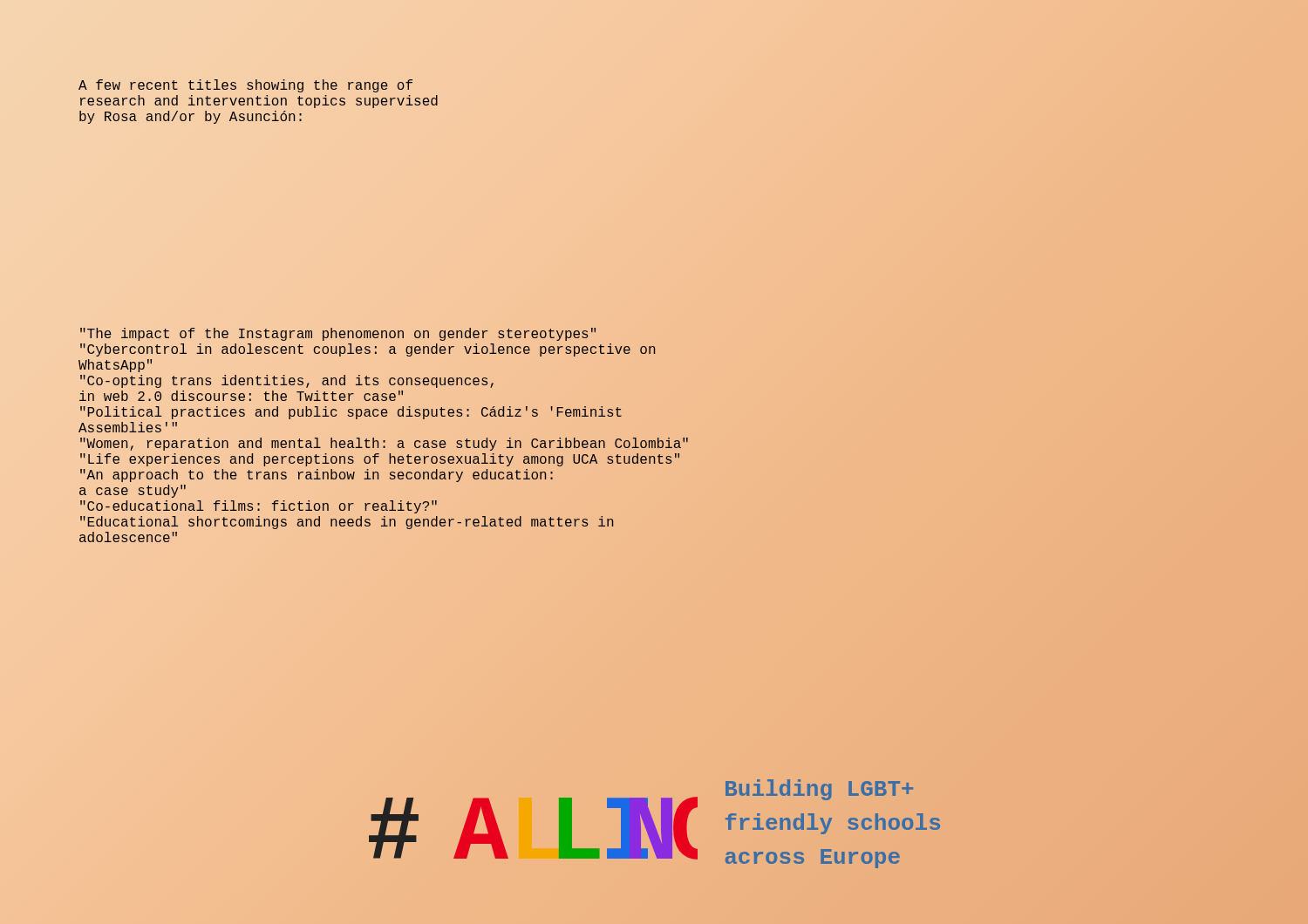Locate the block of text that opens with ""The impact of the"
Image resolution: width=1308 pixels, height=924 pixels.
click(x=338, y=335)
